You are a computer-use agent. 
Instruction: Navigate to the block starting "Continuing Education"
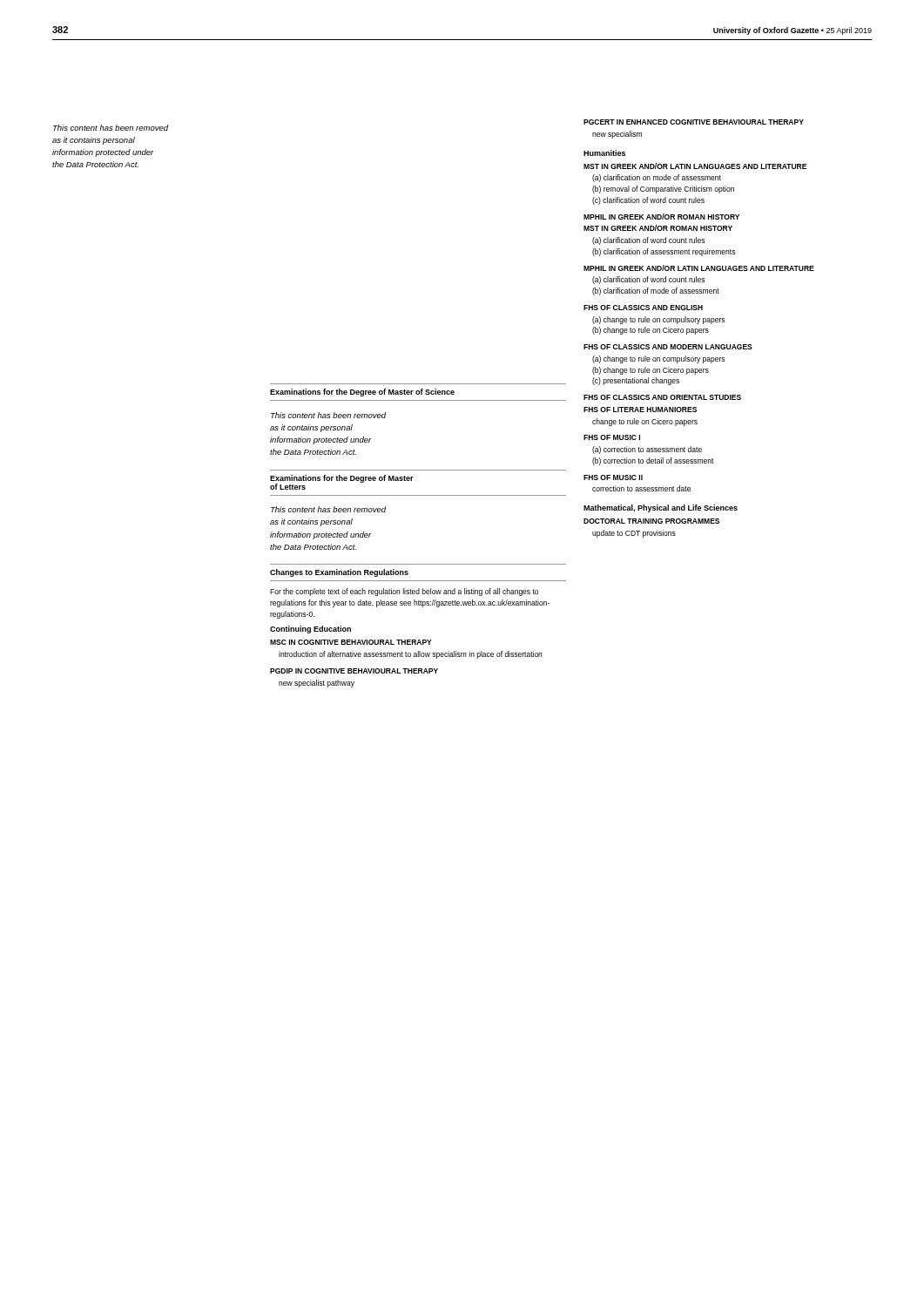pos(311,629)
